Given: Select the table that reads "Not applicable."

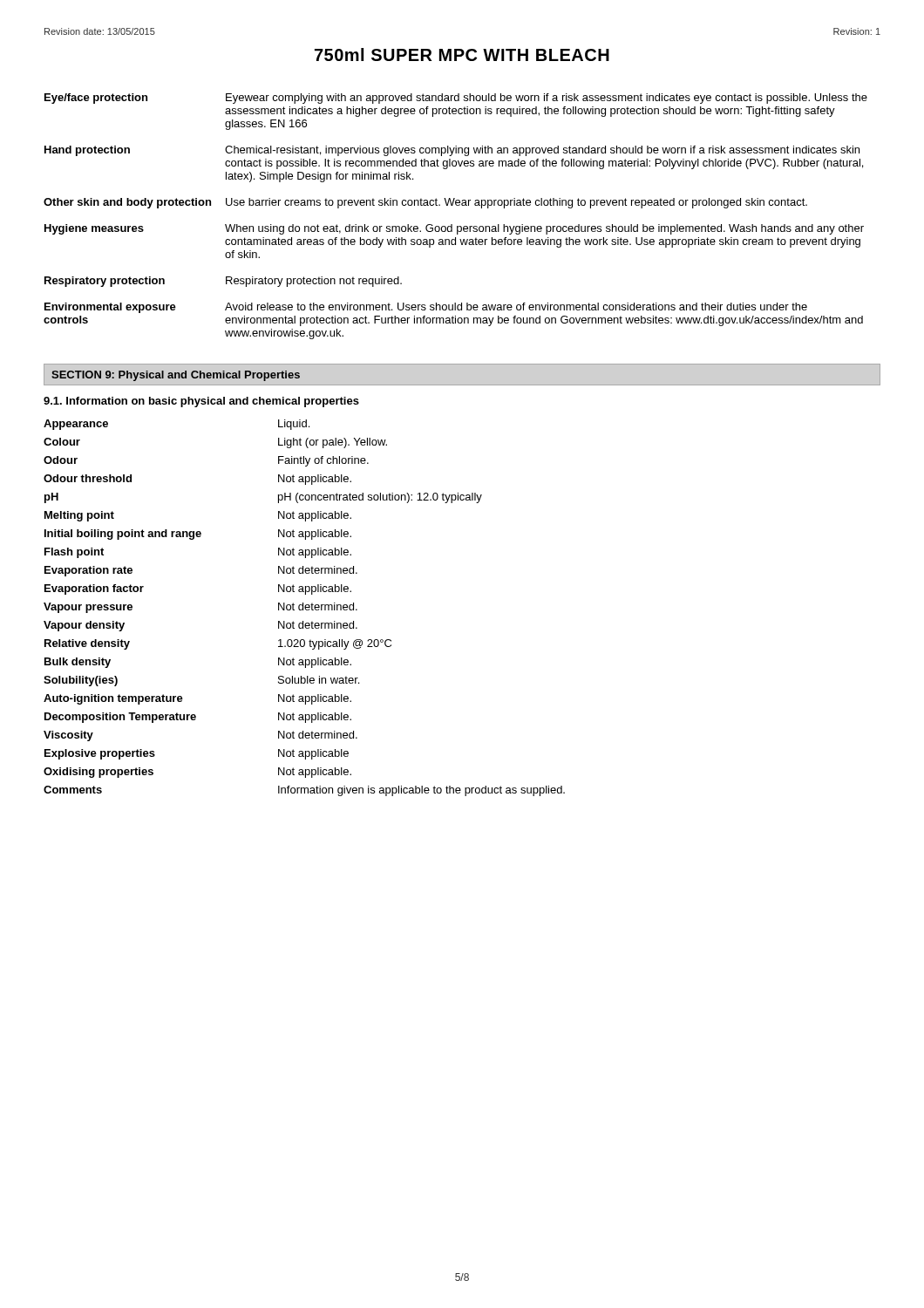Looking at the screenshot, I should [462, 607].
